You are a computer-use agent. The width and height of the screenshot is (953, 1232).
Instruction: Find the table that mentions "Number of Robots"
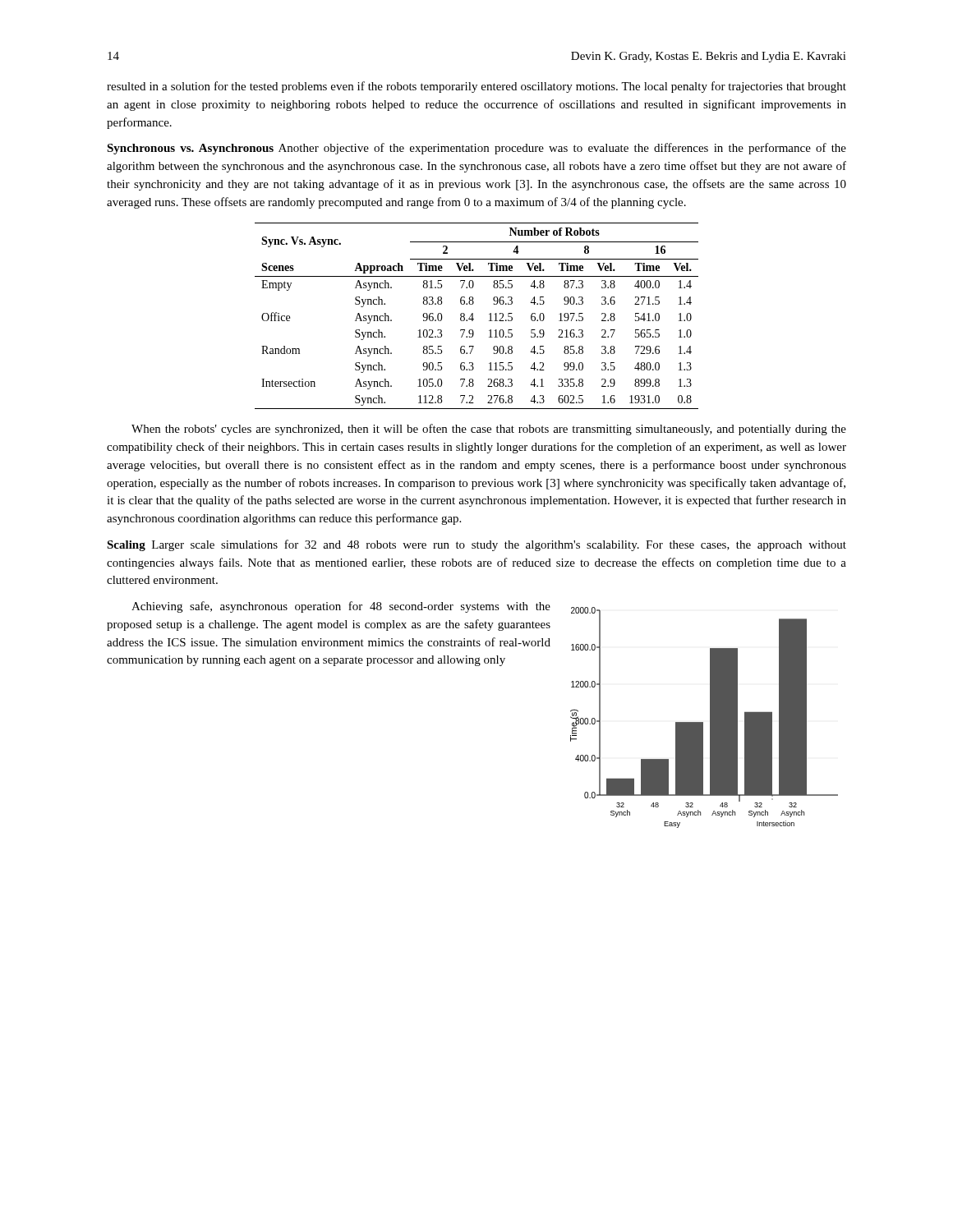click(476, 316)
